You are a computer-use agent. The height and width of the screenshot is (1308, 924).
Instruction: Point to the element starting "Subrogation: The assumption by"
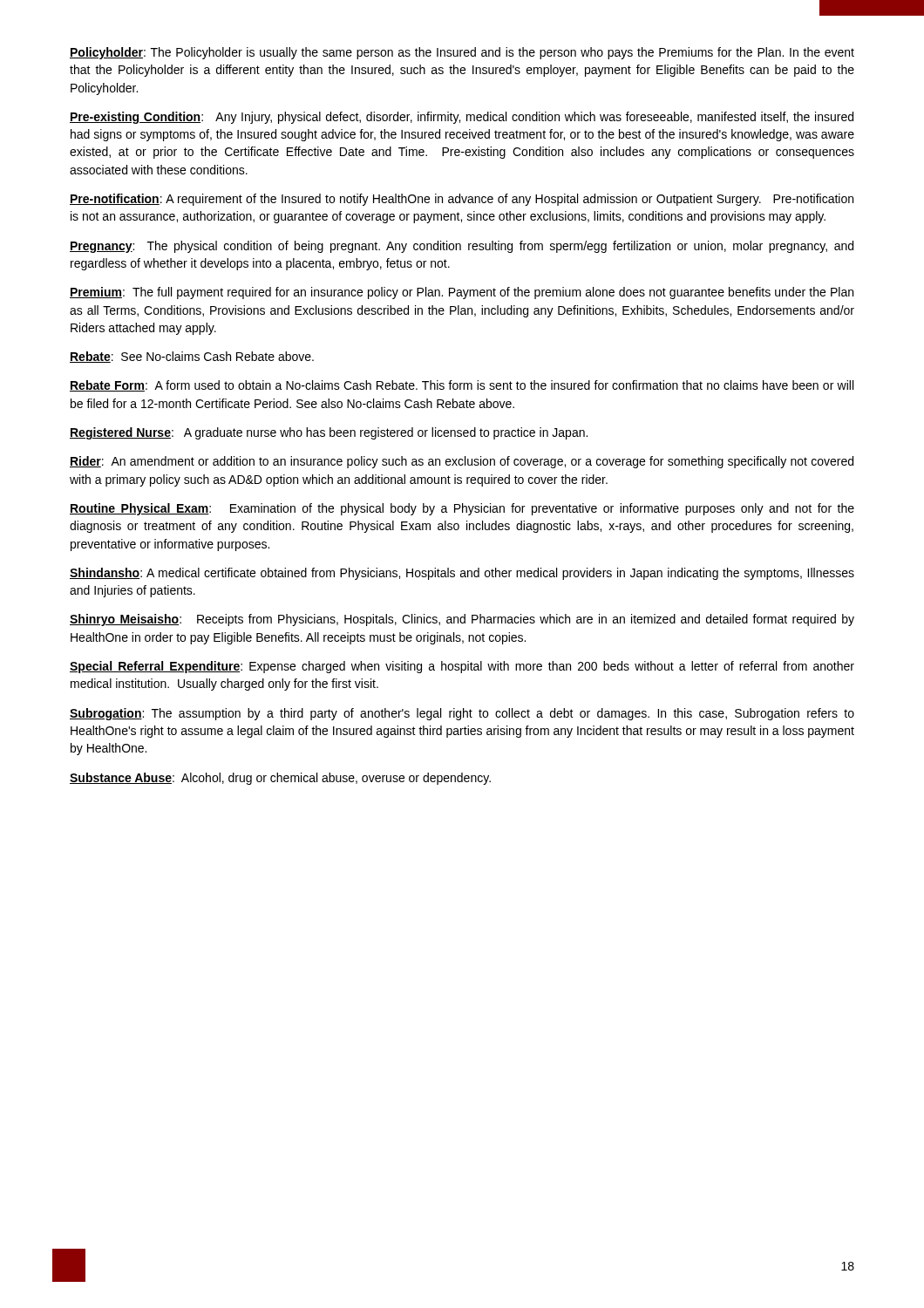click(462, 731)
